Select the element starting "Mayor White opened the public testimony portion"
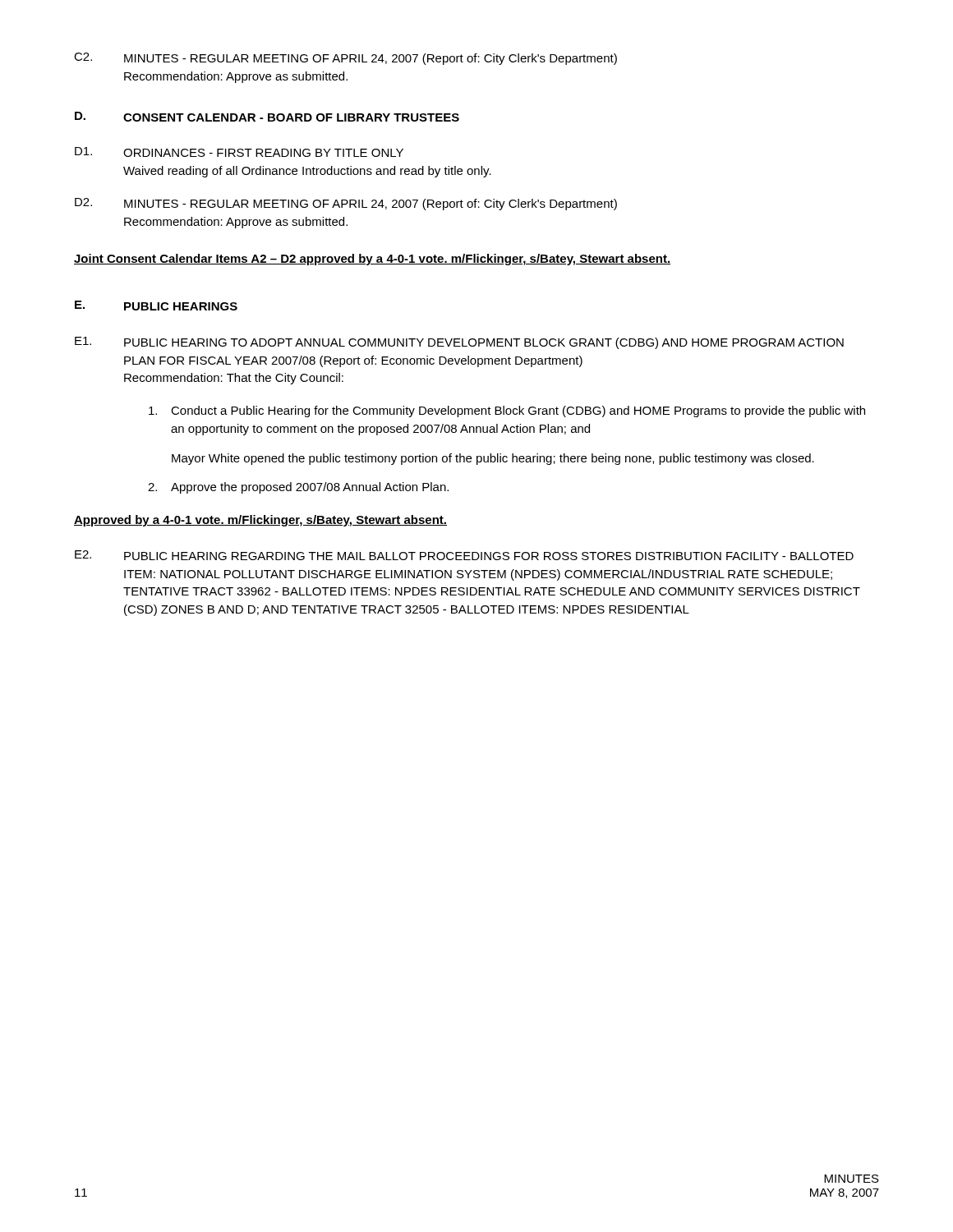The width and height of the screenshot is (953, 1232). [493, 458]
